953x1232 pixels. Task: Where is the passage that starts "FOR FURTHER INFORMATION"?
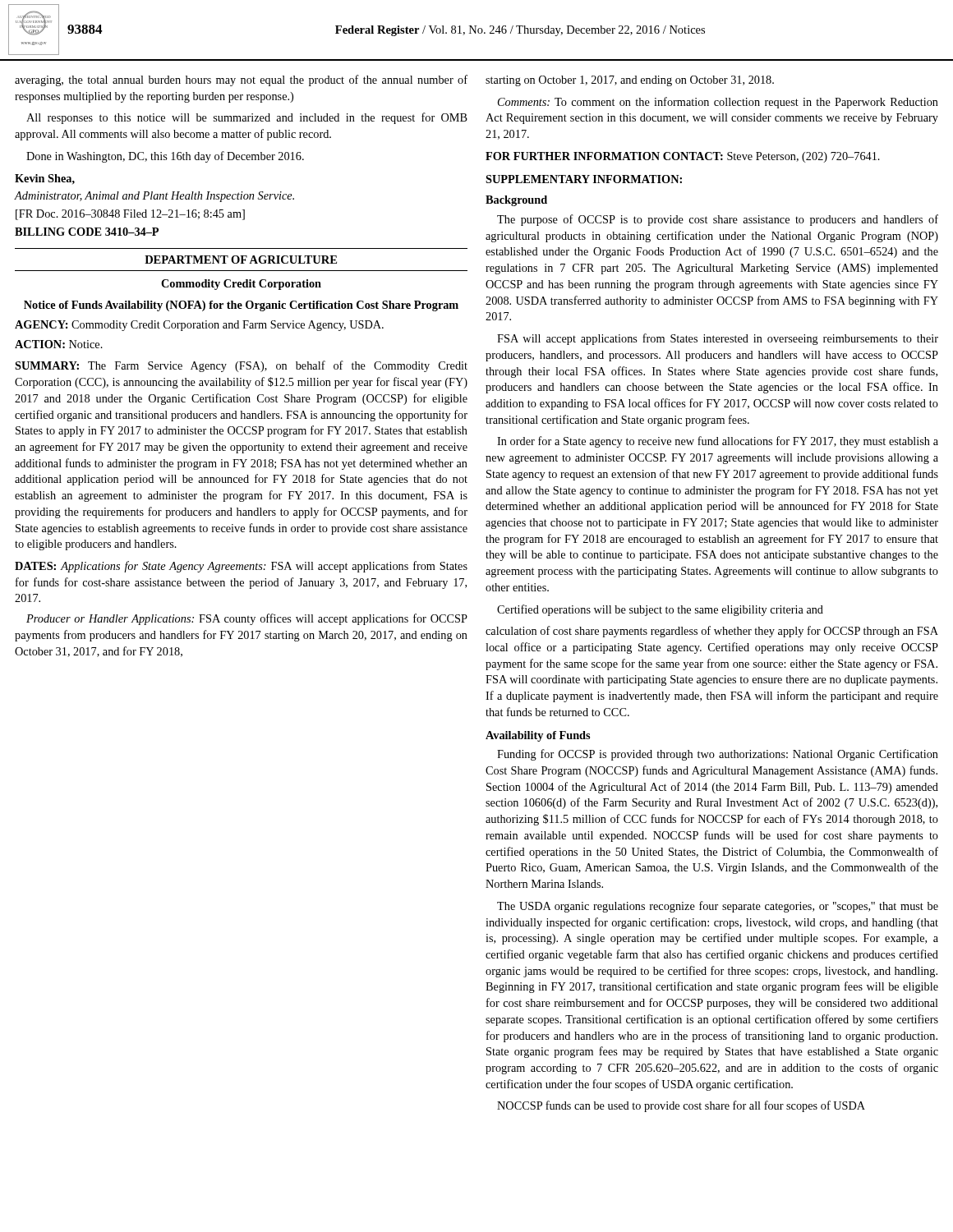point(712,157)
